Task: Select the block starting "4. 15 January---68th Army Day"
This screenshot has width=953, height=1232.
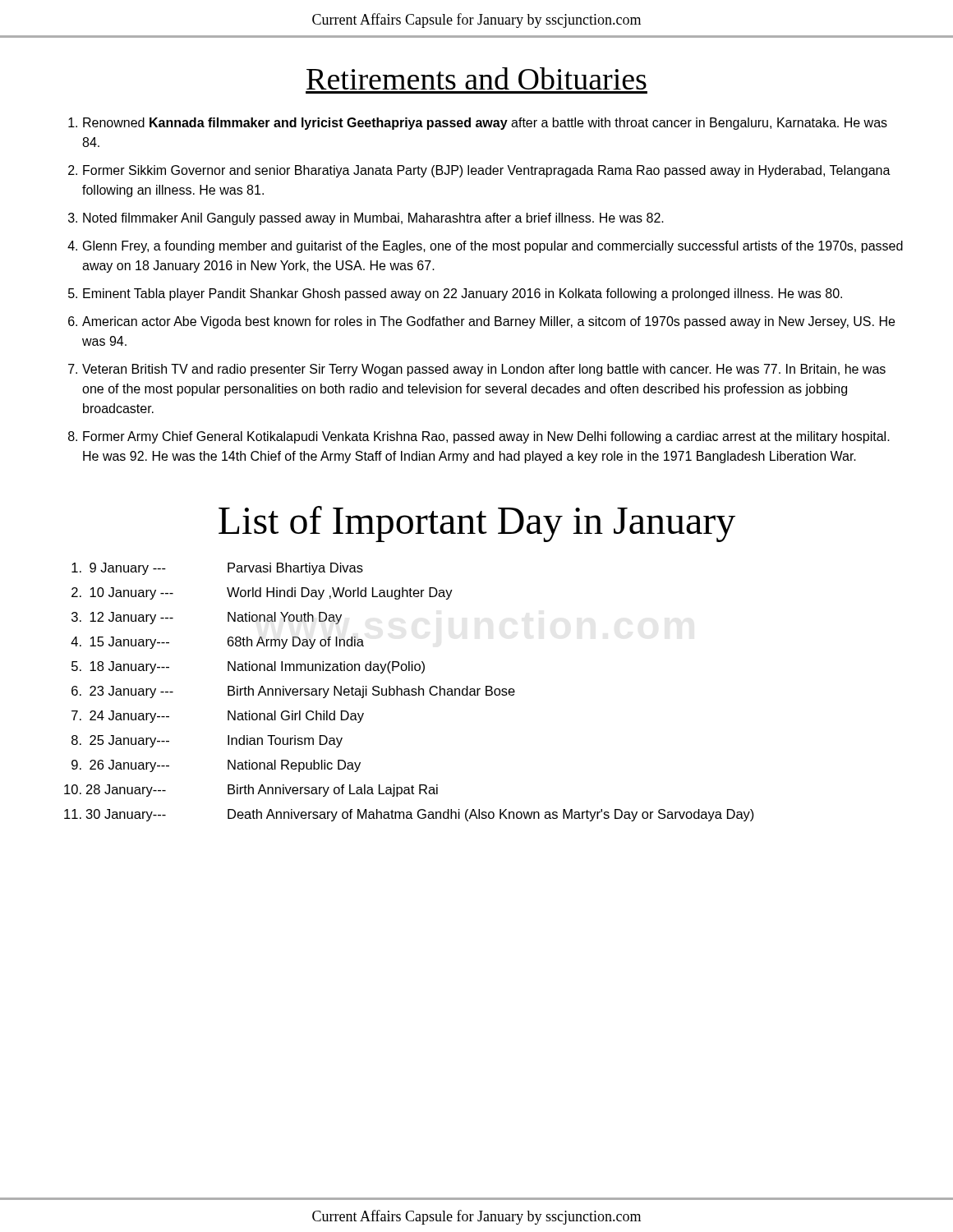Action: [119, 642]
